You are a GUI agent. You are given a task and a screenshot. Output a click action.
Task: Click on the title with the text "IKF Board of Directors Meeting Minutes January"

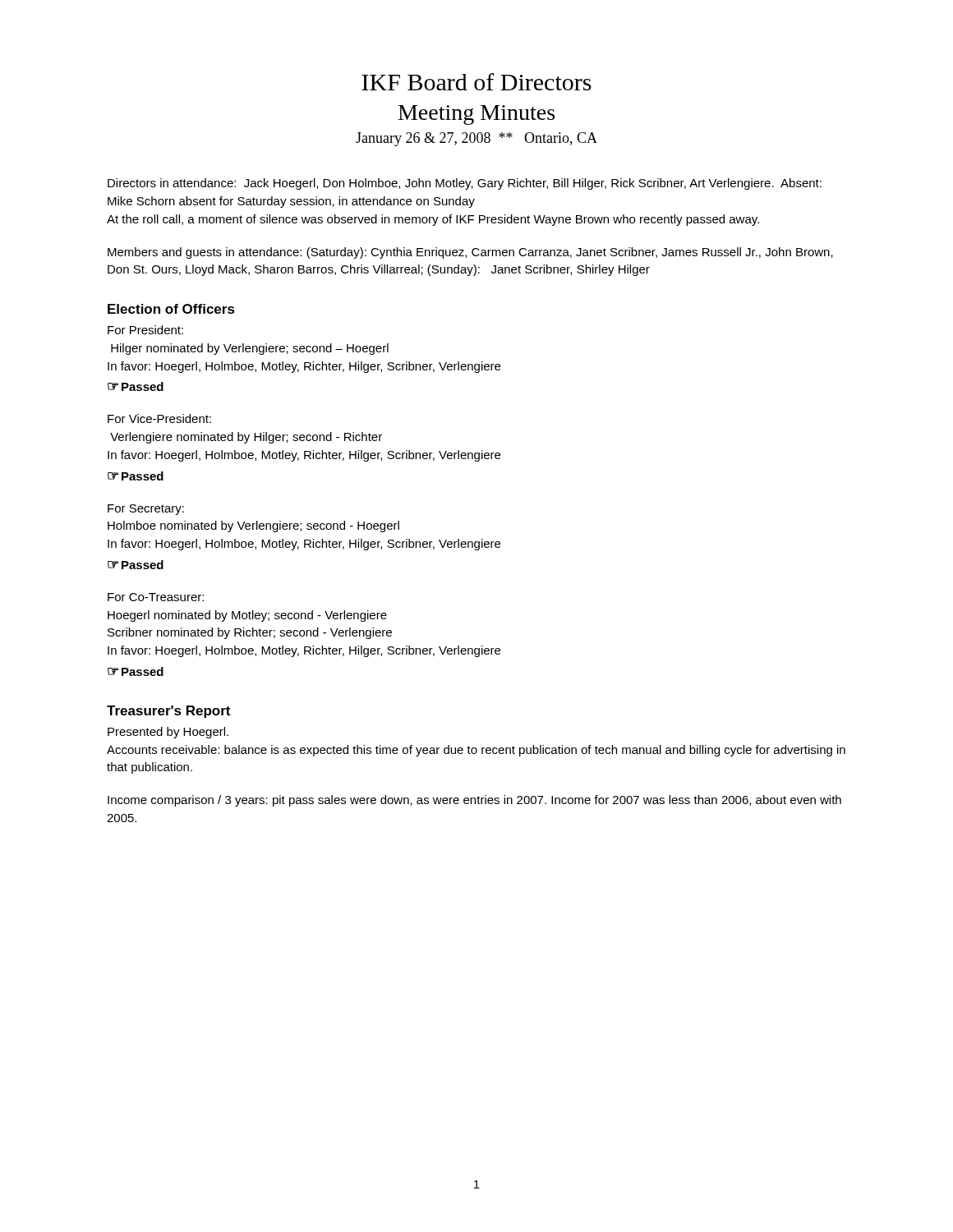476,108
